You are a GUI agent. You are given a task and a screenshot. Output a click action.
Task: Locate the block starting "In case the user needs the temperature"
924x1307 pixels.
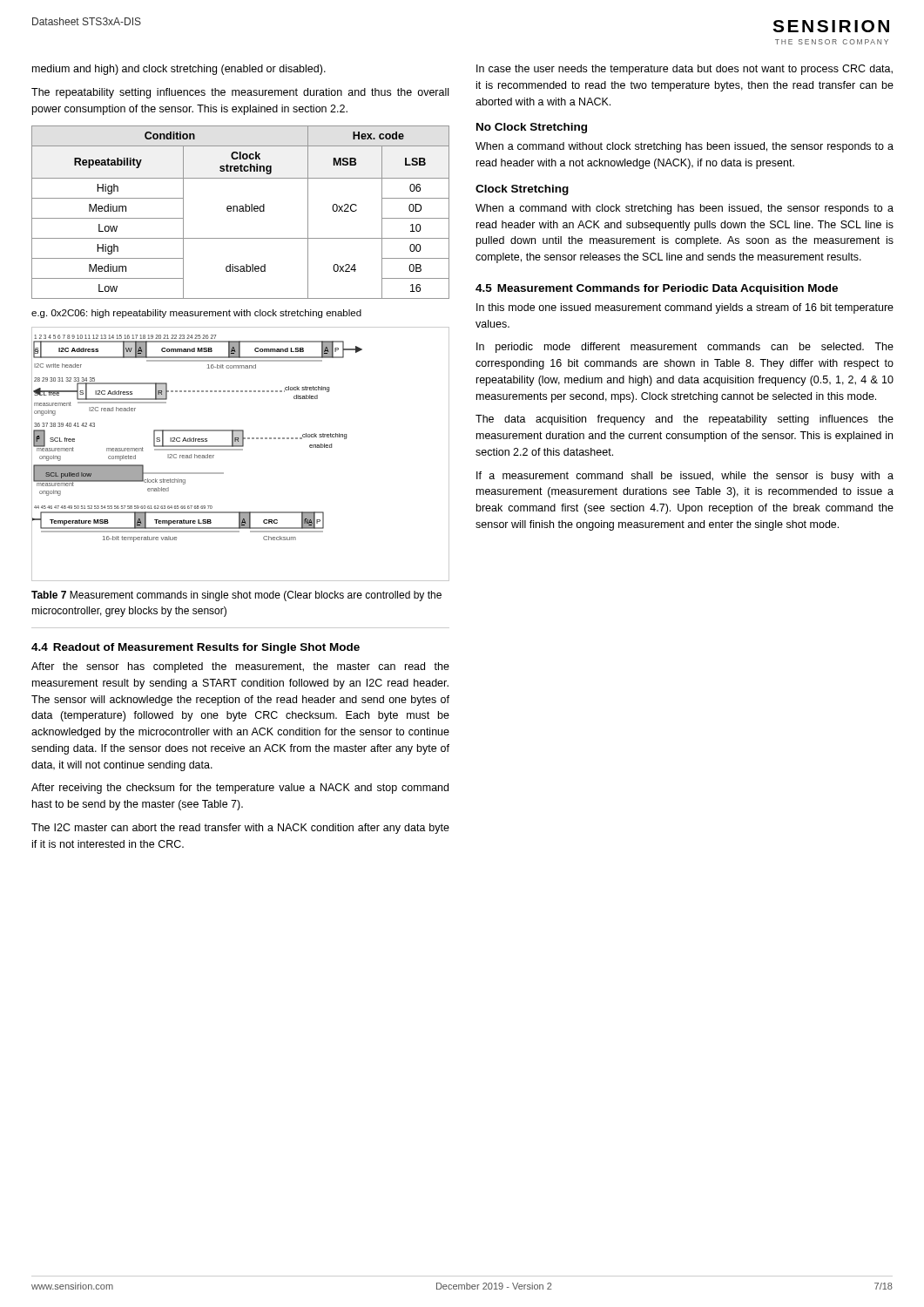(684, 85)
